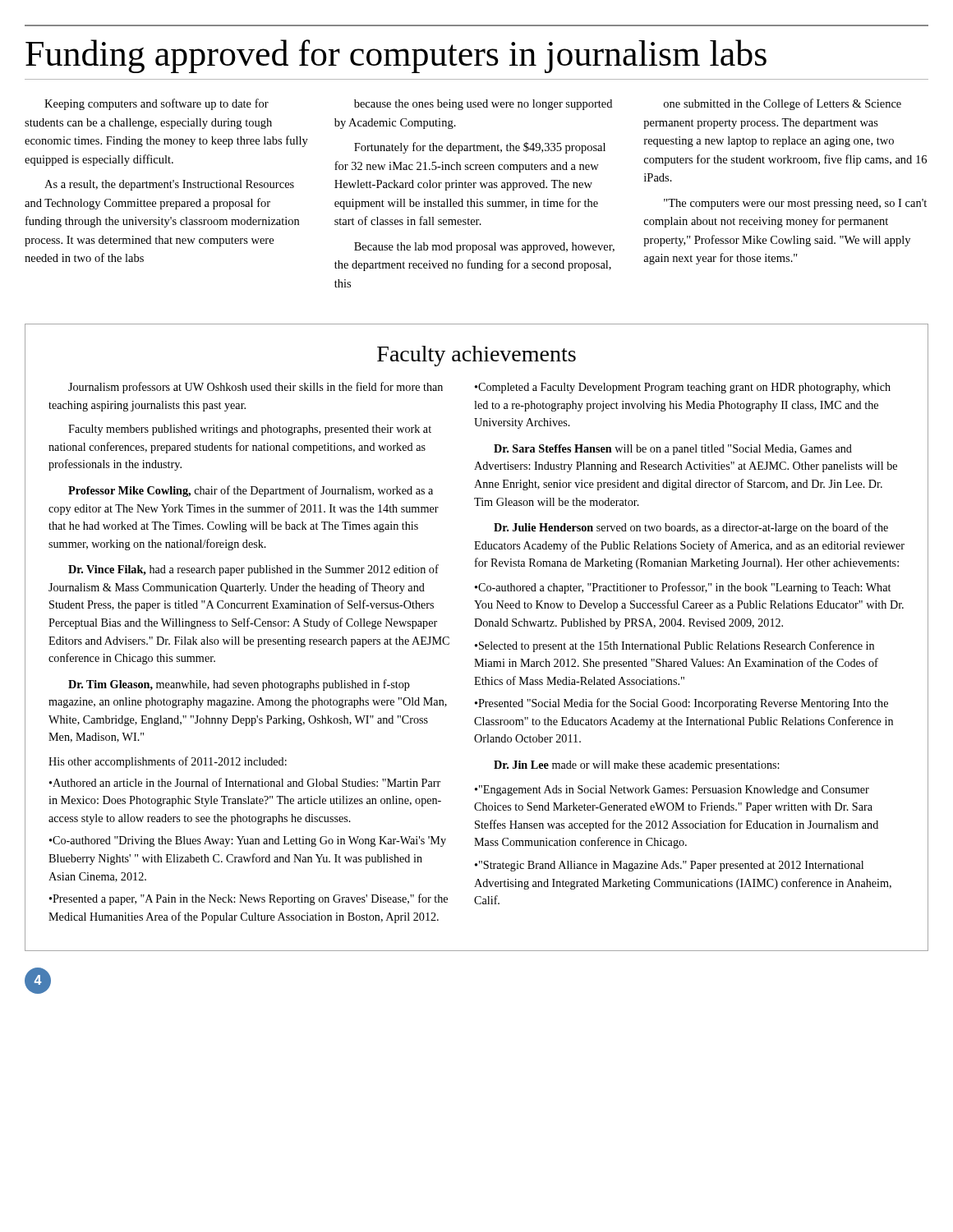Screen dimensions: 1232x953
Task: Locate the element starting "•"Engagement Ads in Social Network Games:"
Action: pyautogui.click(x=689, y=816)
